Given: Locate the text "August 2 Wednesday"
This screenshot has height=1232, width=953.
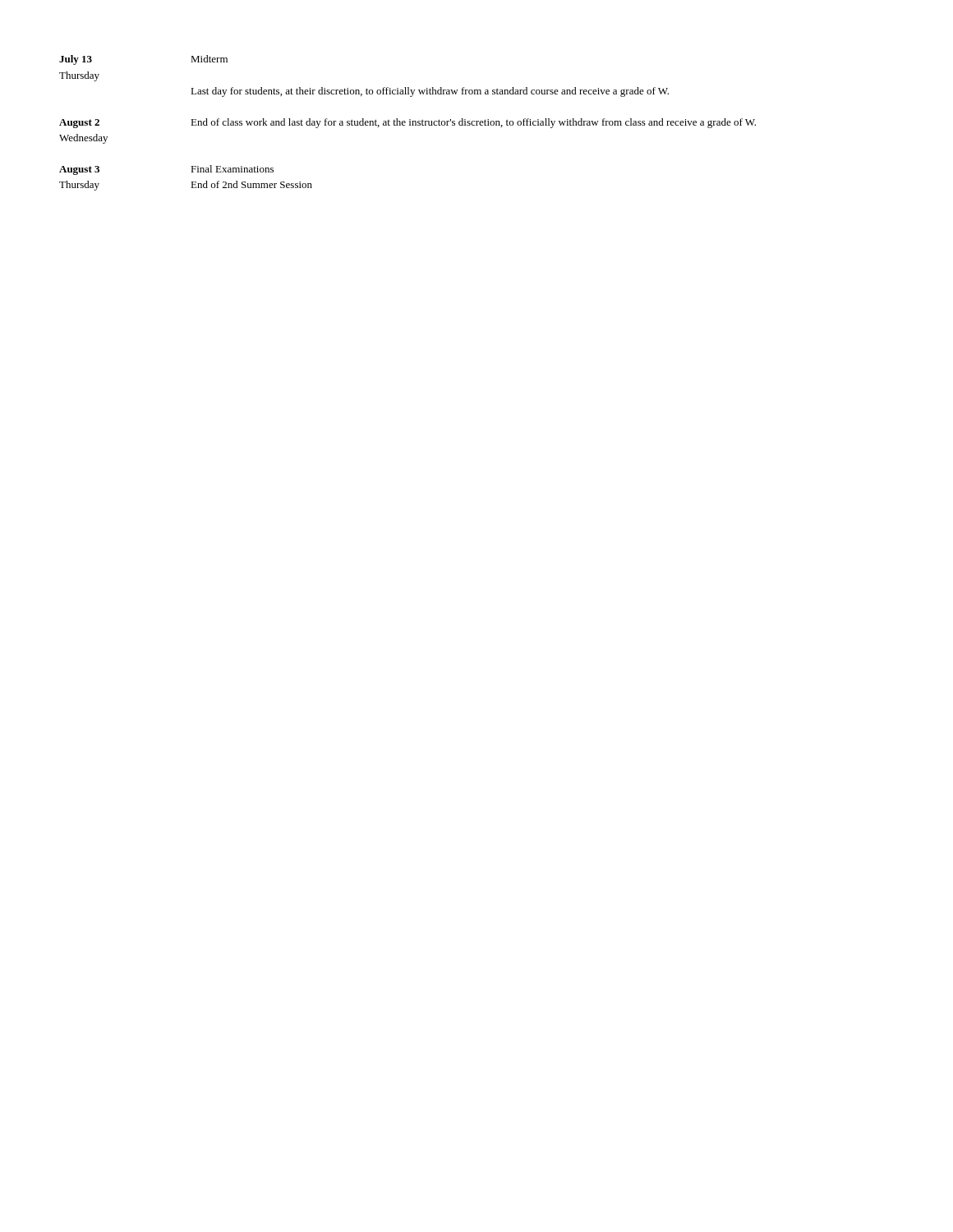Looking at the screenshot, I should click(79, 124).
